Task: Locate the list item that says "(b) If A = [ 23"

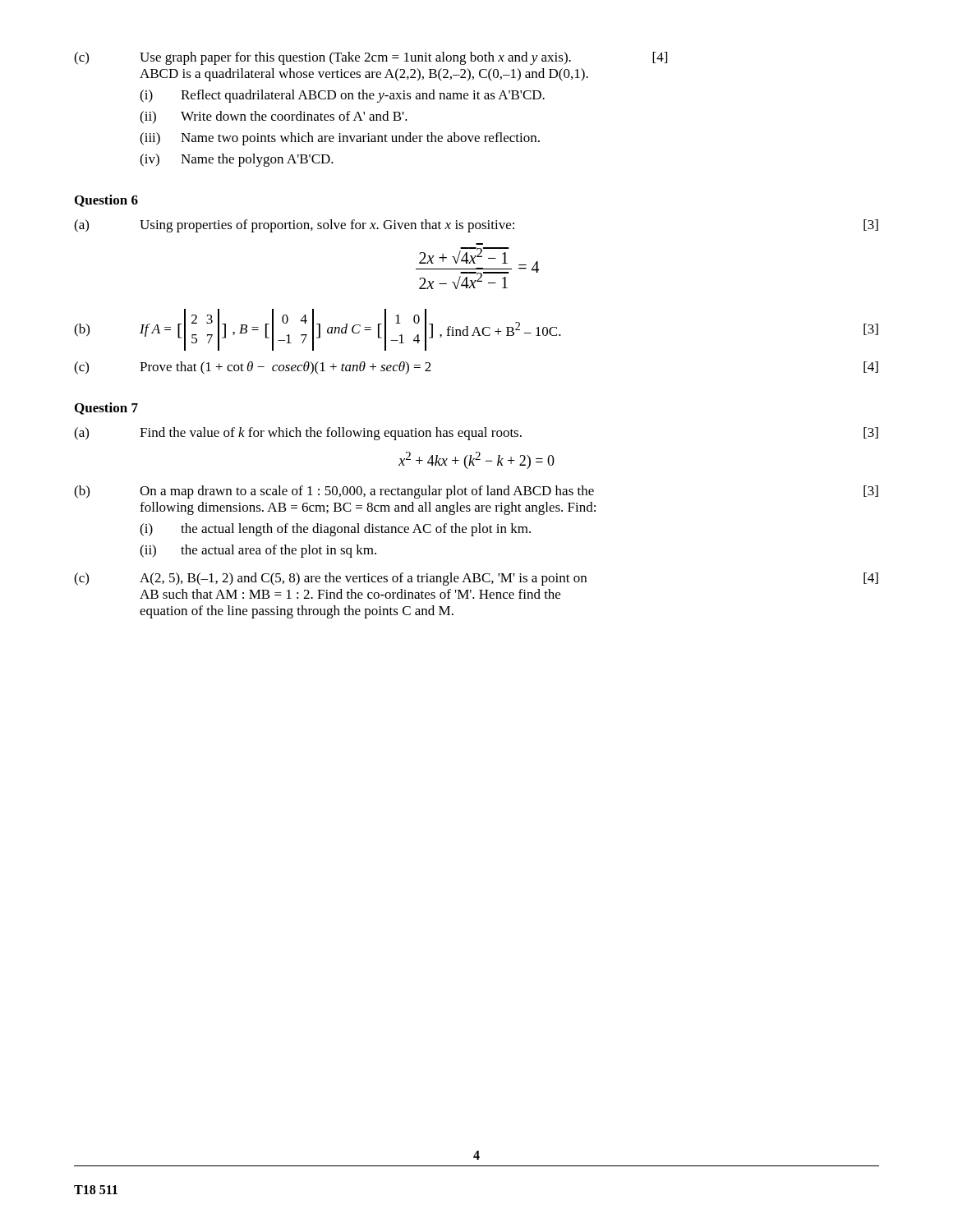Action: [x=476, y=330]
